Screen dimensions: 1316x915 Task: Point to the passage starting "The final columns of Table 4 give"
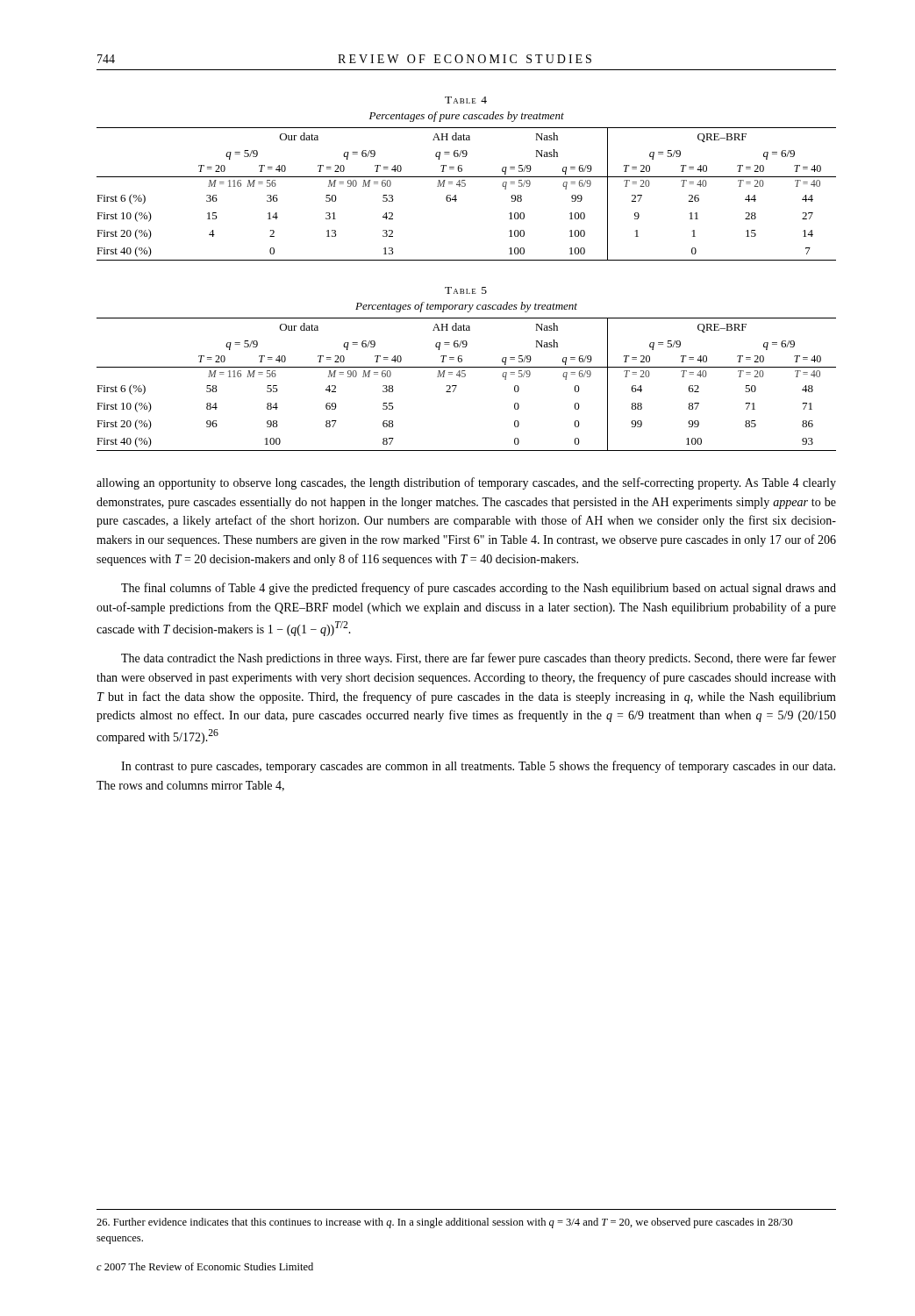[x=466, y=609]
